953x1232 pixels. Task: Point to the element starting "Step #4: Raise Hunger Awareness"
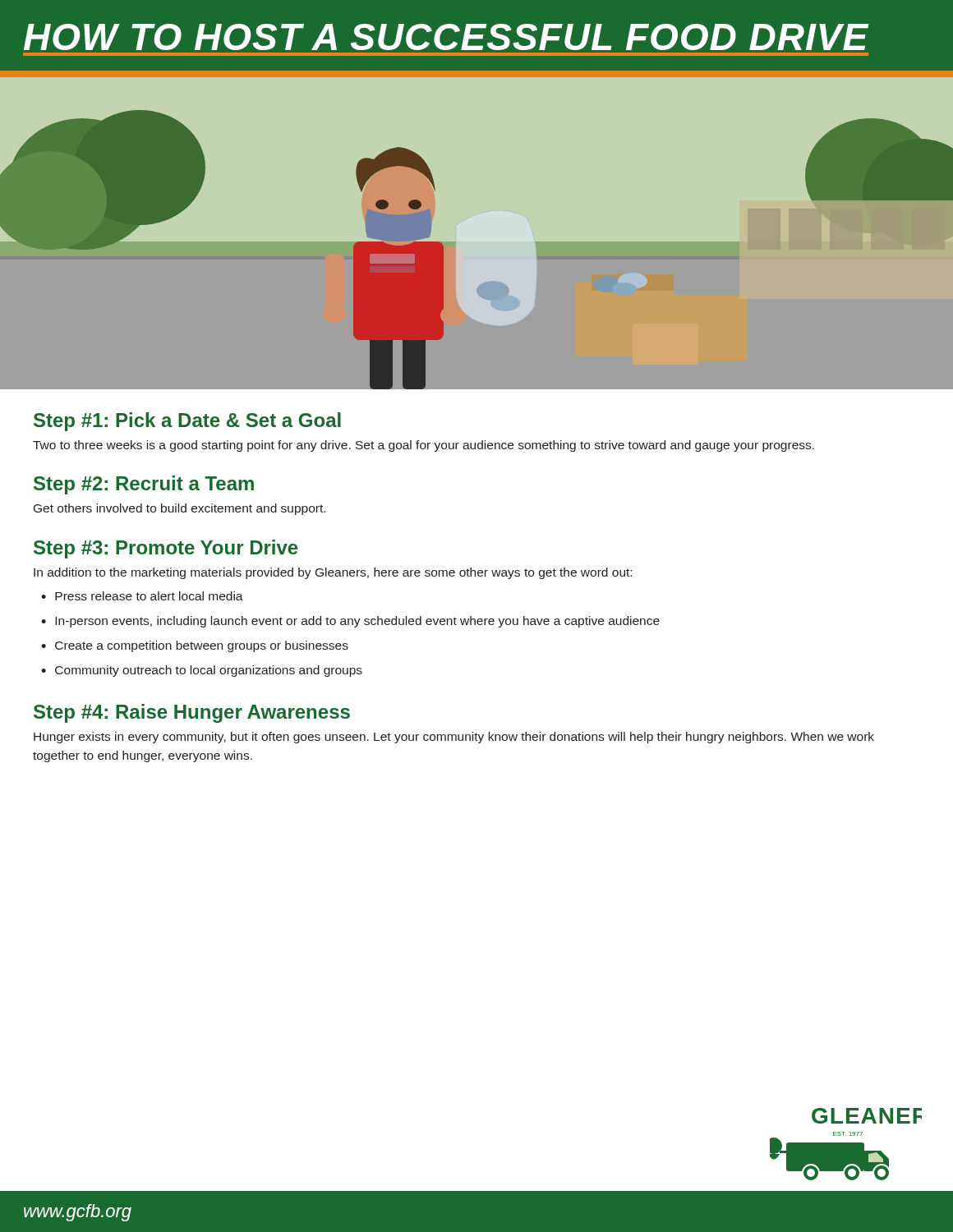192,711
